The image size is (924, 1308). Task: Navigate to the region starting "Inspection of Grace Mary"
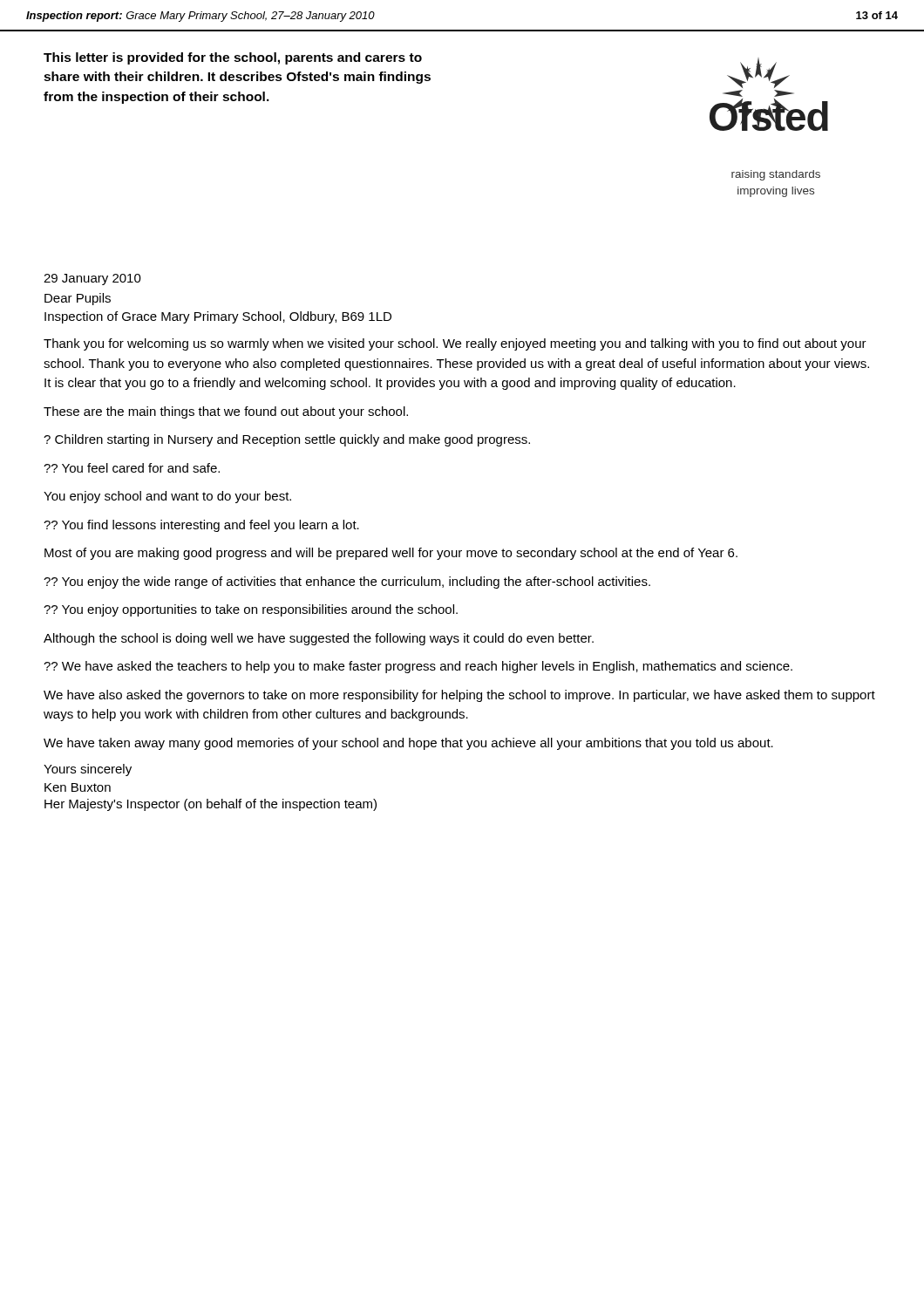(x=218, y=316)
